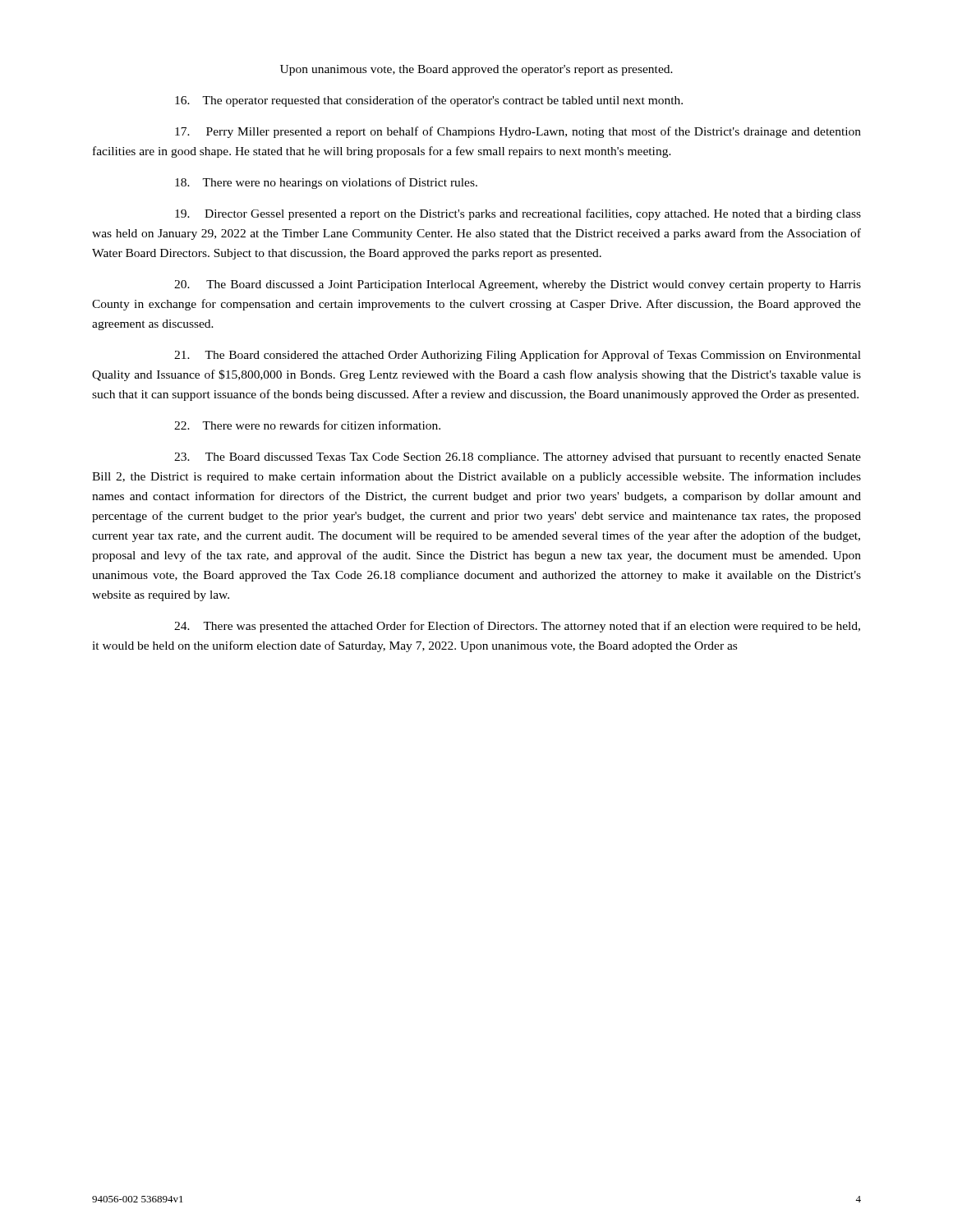Find the passage starting "There was presented the attached Order for"
Viewport: 953px width, 1232px height.
[x=476, y=634]
